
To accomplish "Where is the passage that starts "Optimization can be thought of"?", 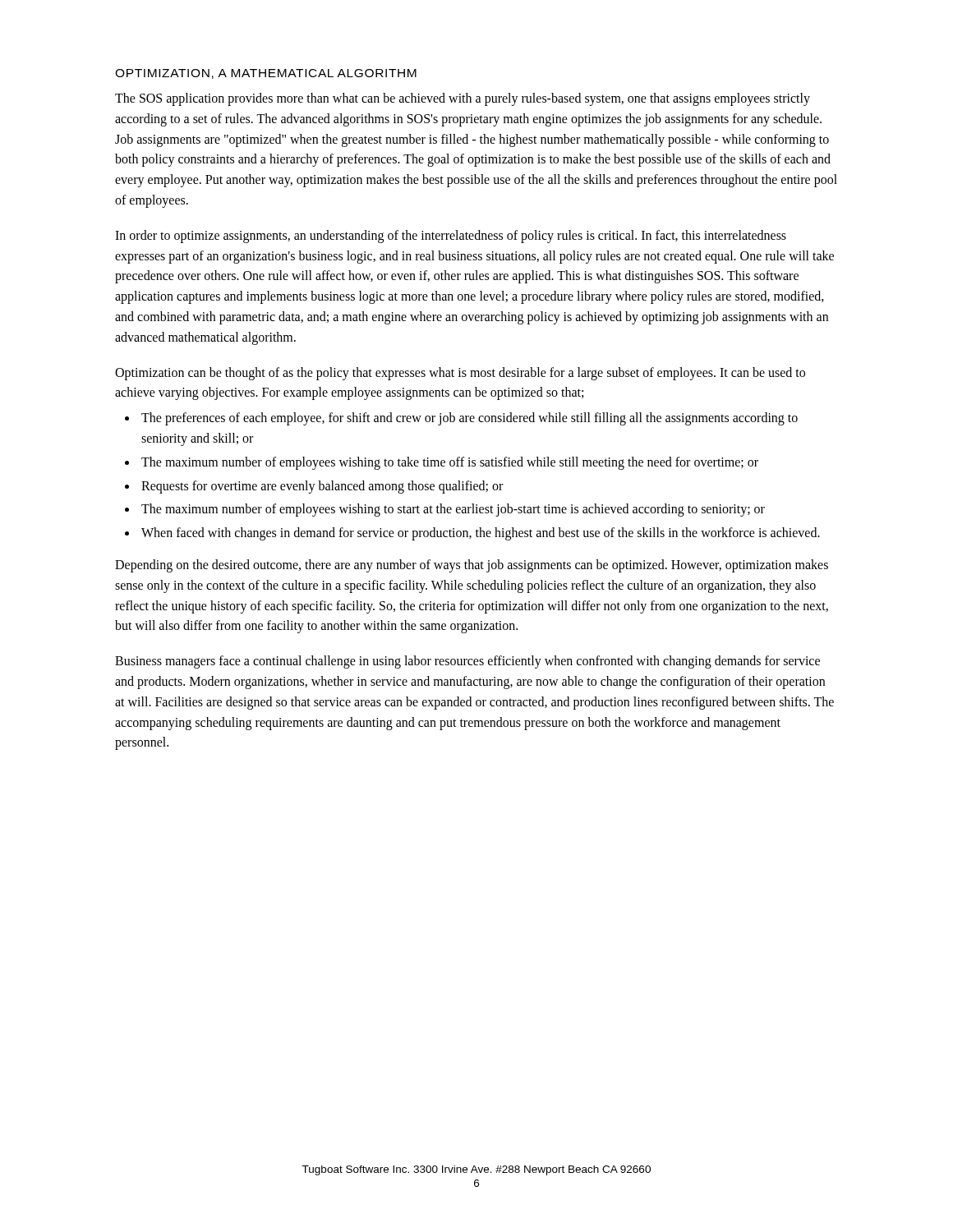I will [x=460, y=382].
